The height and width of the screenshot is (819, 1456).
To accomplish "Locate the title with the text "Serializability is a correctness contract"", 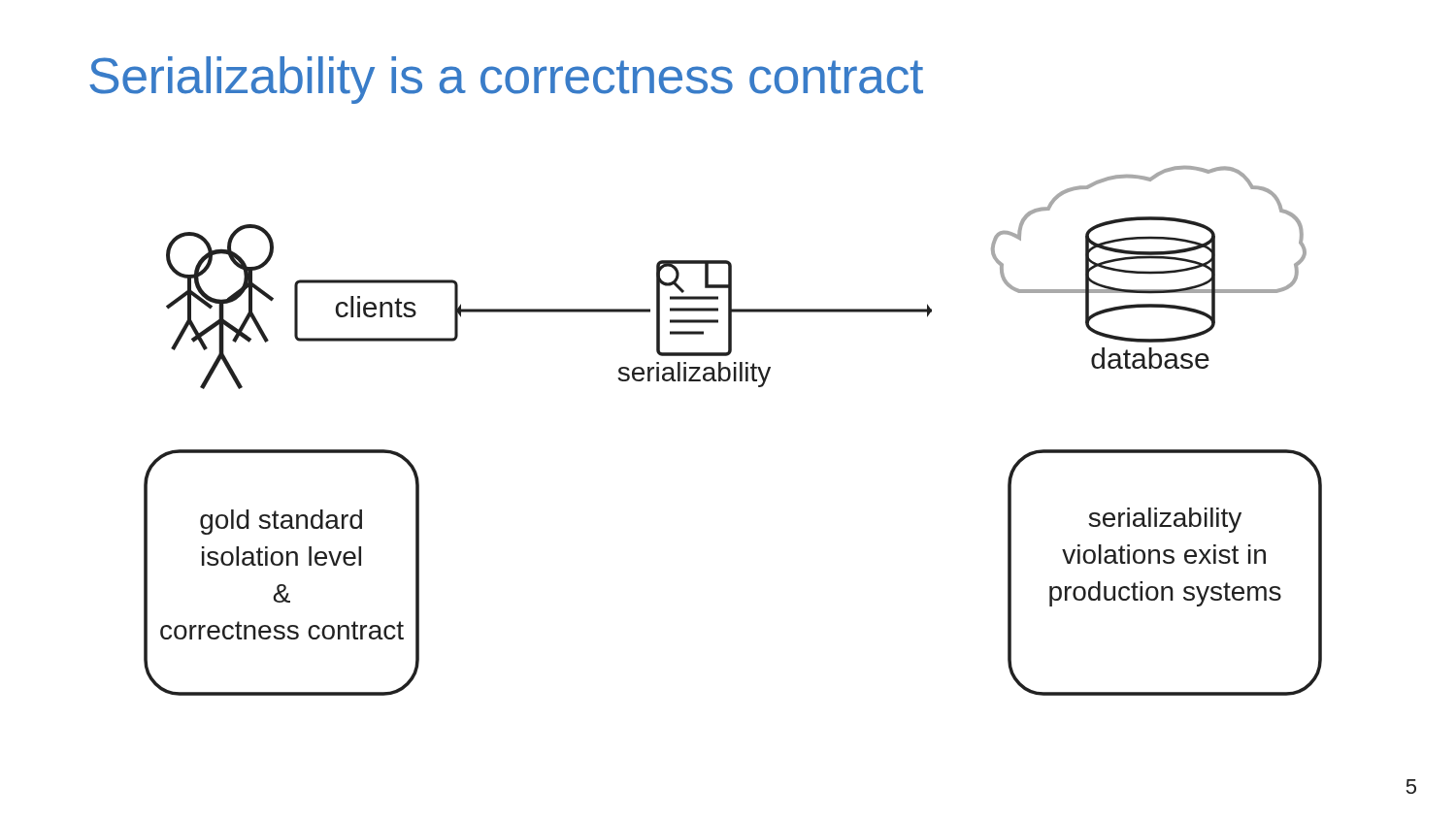I will (505, 76).
